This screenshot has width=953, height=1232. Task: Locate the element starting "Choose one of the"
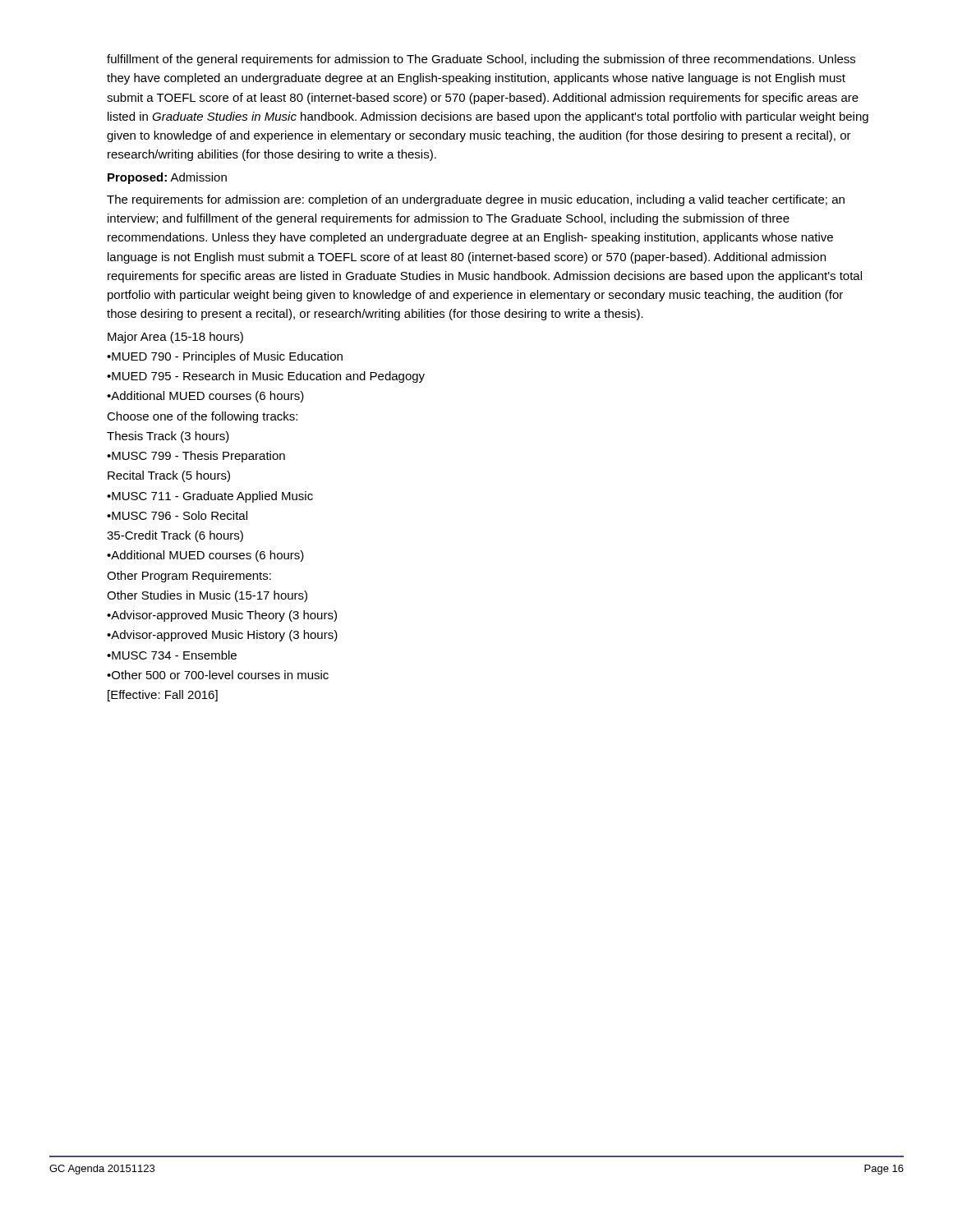pos(203,416)
